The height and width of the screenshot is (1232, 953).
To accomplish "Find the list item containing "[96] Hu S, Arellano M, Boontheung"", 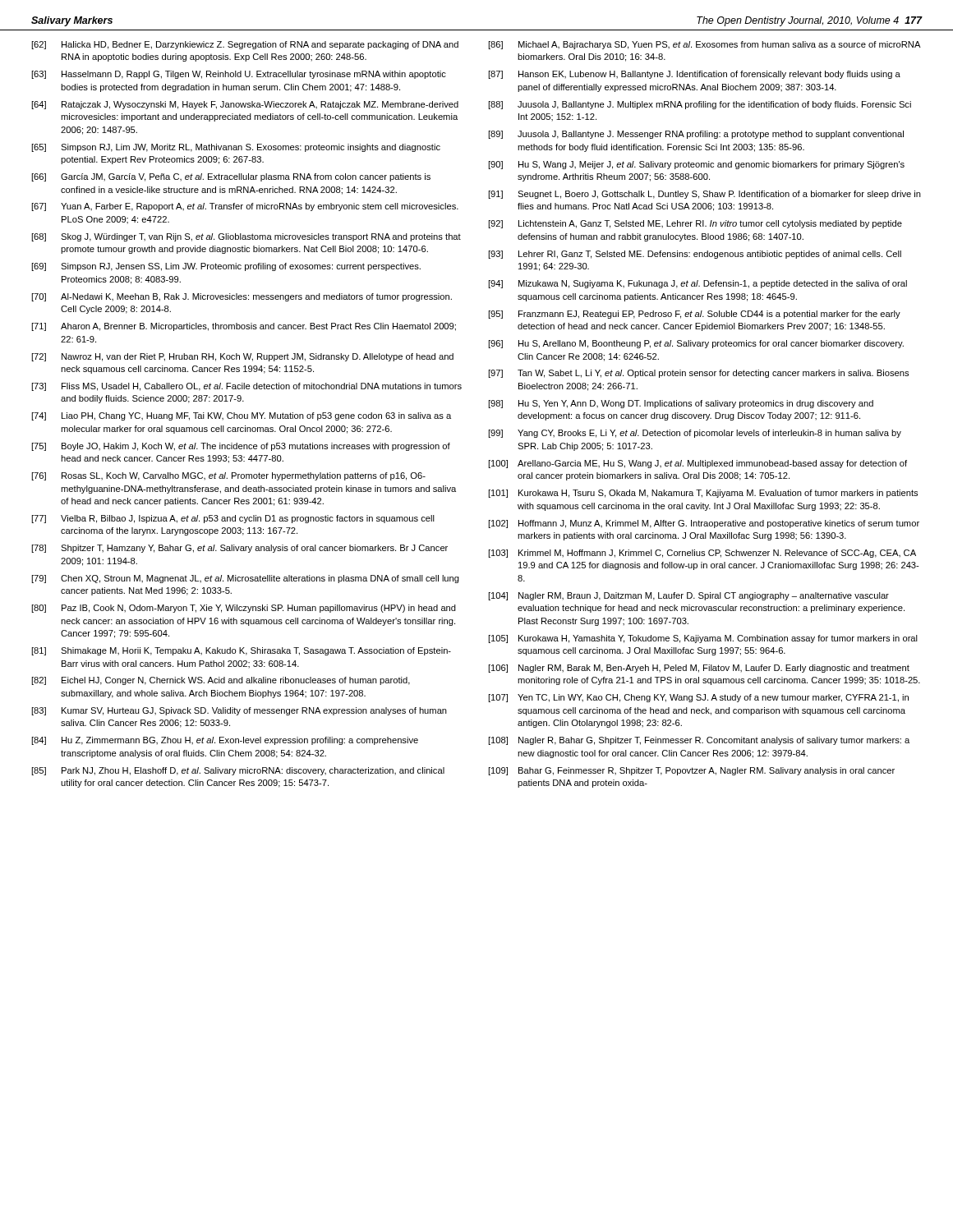I will (x=705, y=350).
